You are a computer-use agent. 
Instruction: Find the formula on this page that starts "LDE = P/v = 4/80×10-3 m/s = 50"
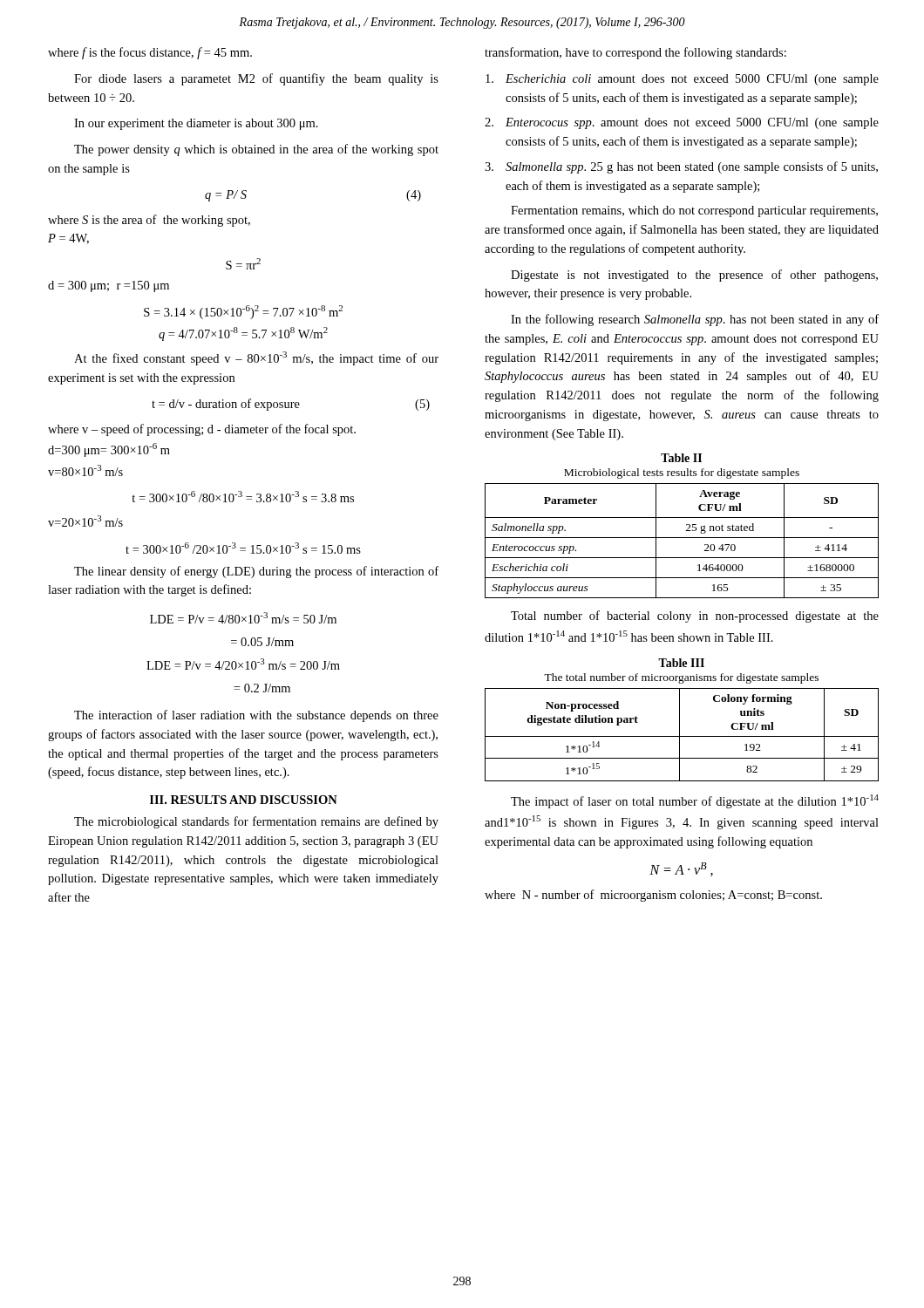(243, 652)
